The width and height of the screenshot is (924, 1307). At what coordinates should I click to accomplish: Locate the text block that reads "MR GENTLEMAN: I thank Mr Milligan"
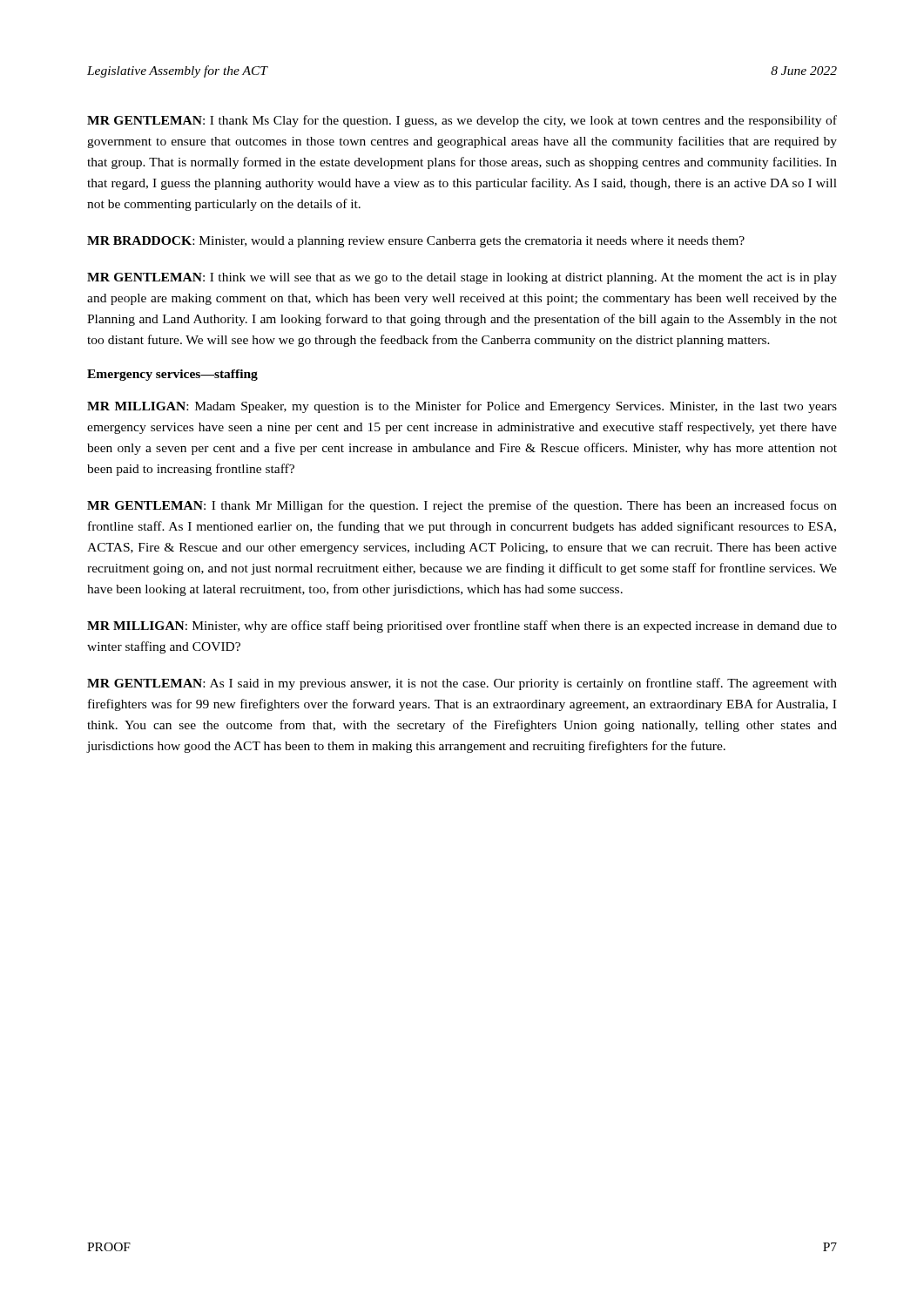462,547
